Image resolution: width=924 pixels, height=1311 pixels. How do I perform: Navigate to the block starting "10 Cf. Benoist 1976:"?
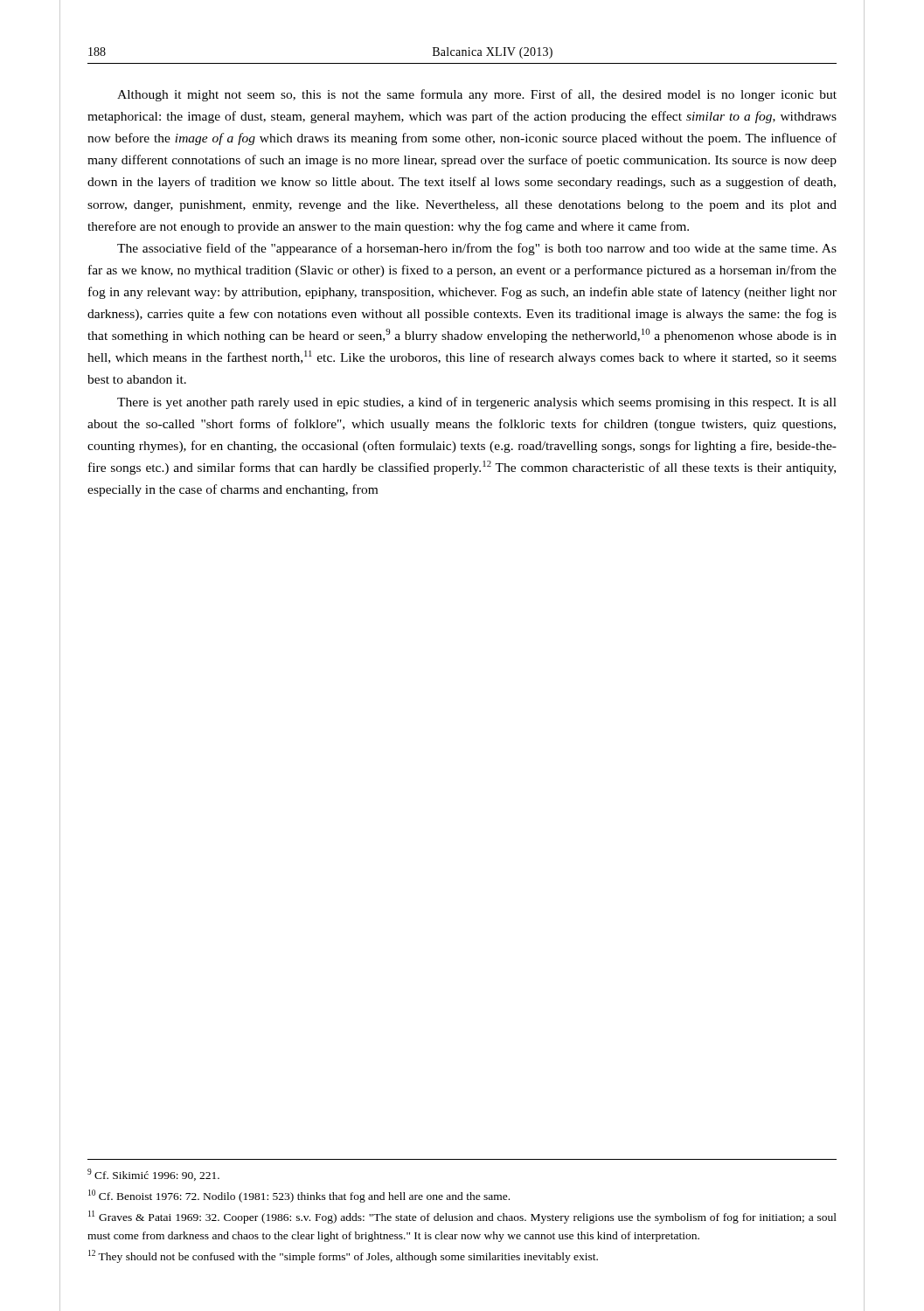(x=299, y=1195)
